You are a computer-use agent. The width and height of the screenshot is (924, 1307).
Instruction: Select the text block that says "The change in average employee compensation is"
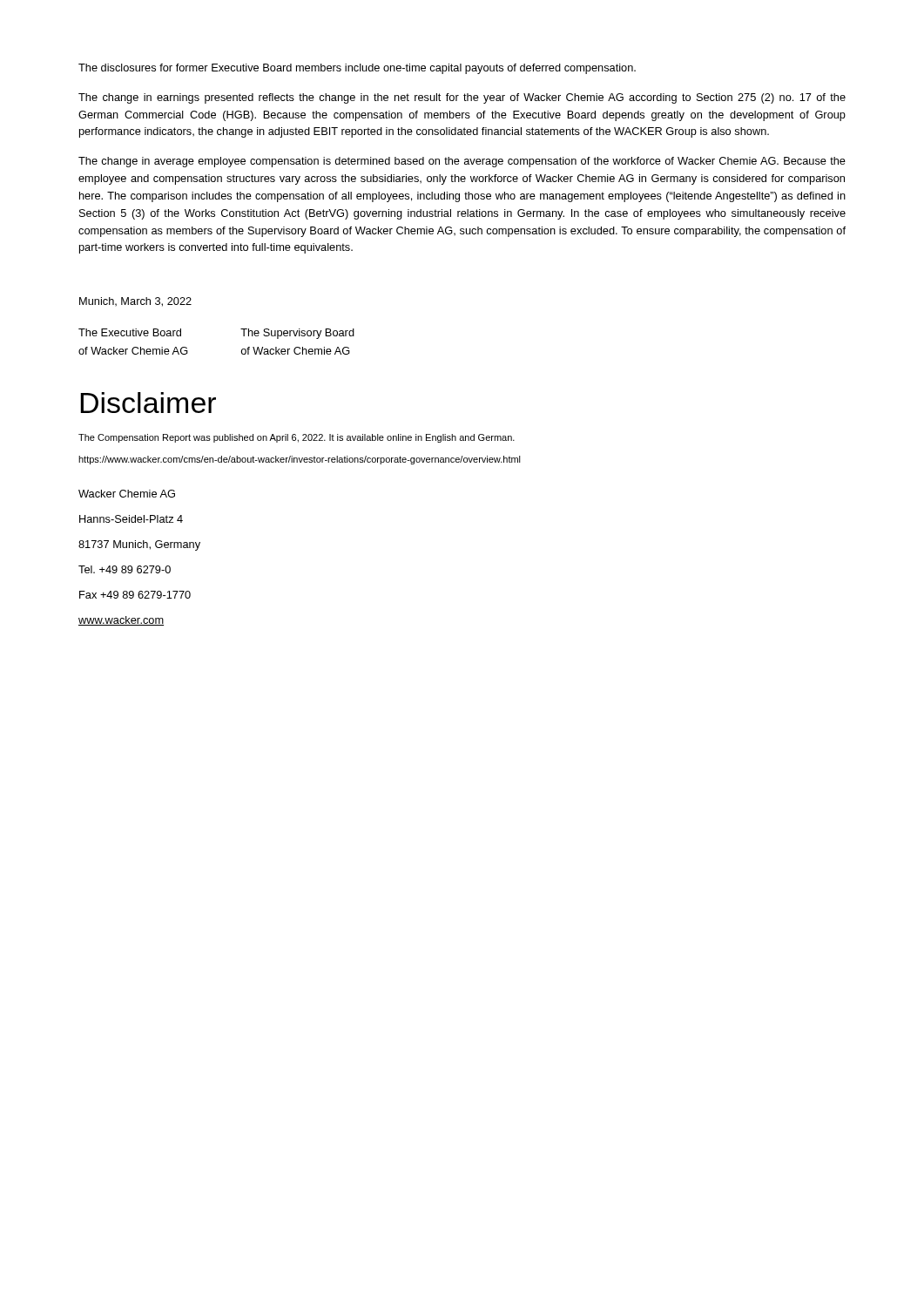pos(462,204)
